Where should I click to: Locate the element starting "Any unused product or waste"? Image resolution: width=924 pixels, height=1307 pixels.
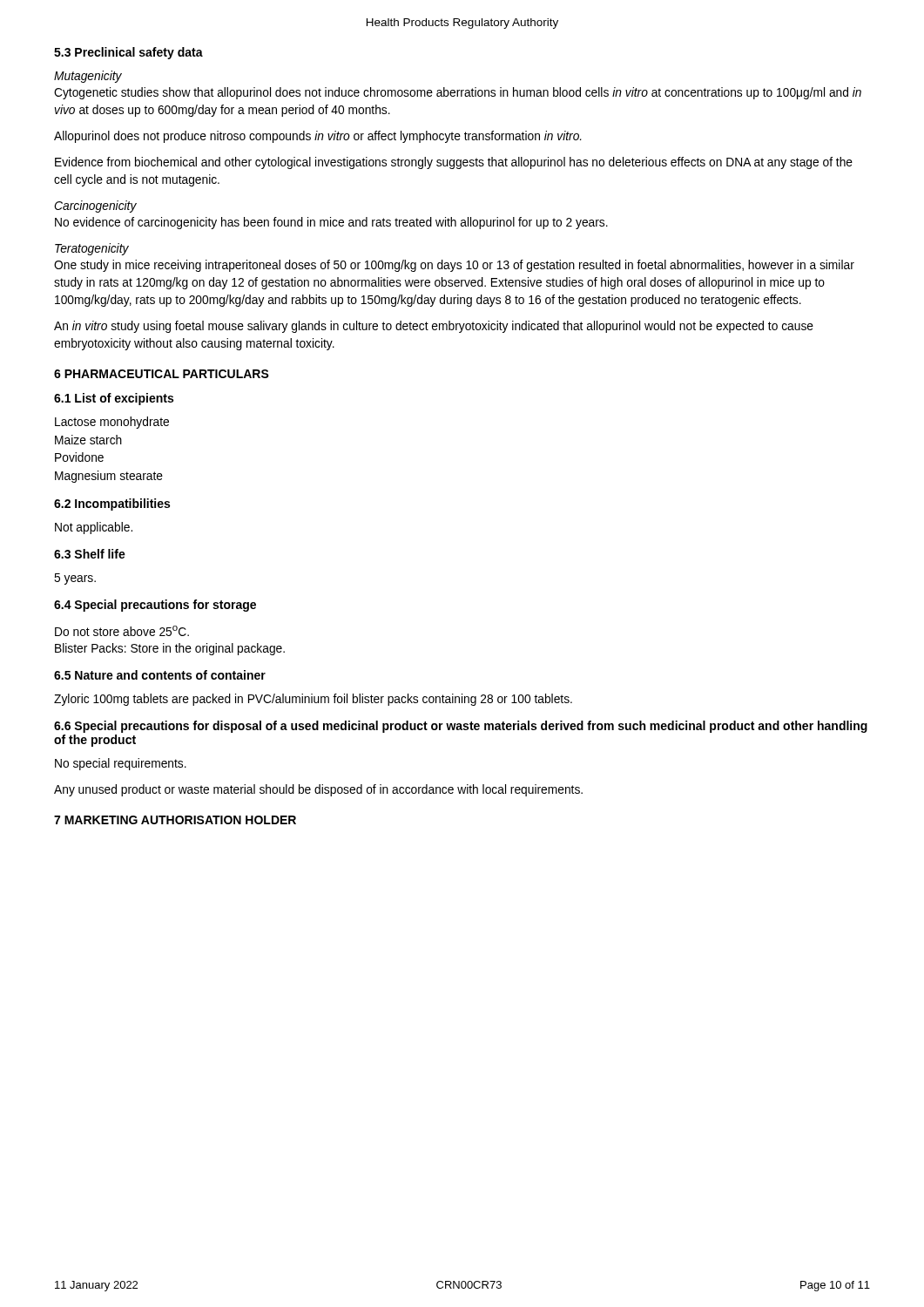click(x=319, y=790)
